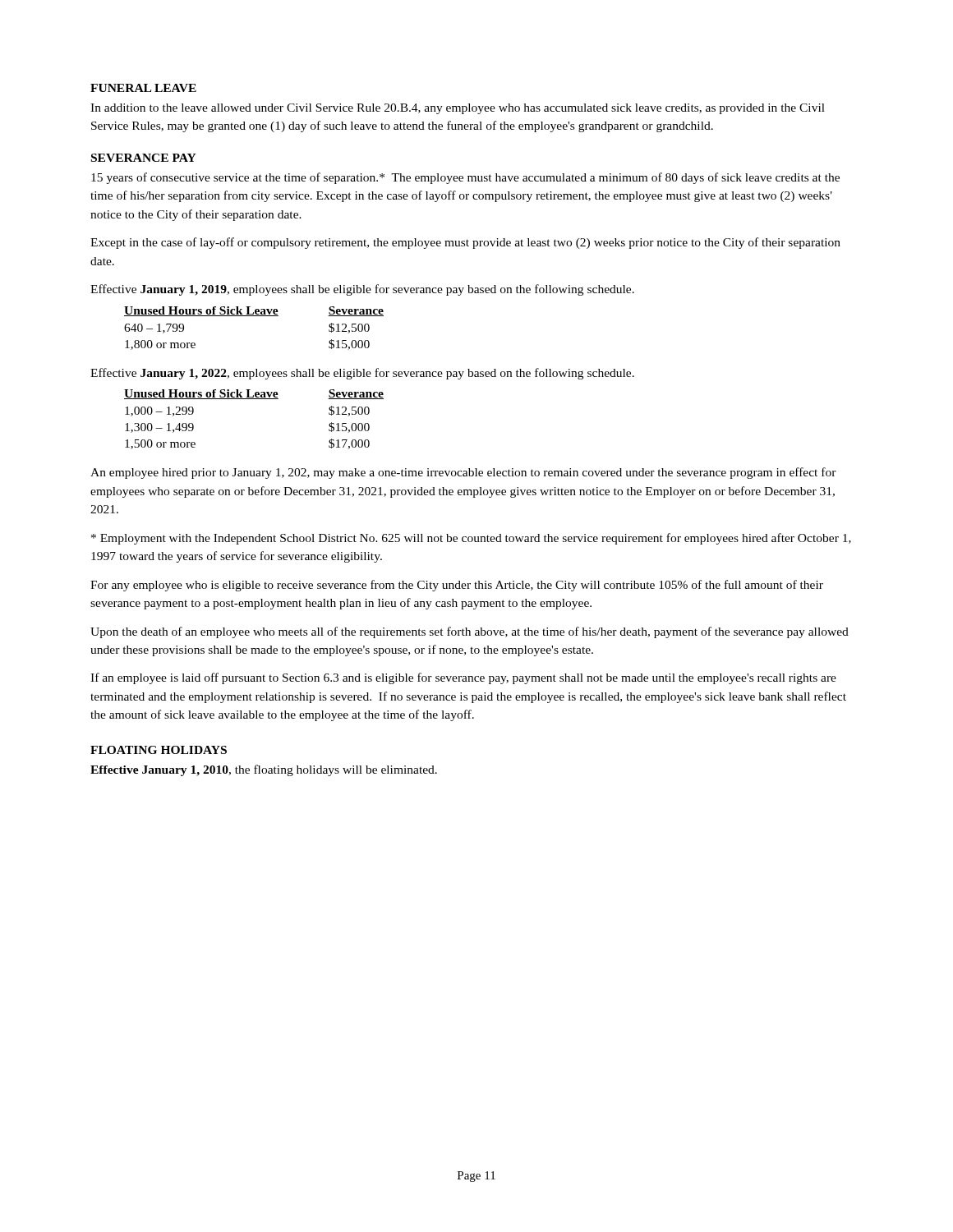Point to the block starting "If an employee is"
Viewport: 953px width, 1232px height.
tap(468, 696)
